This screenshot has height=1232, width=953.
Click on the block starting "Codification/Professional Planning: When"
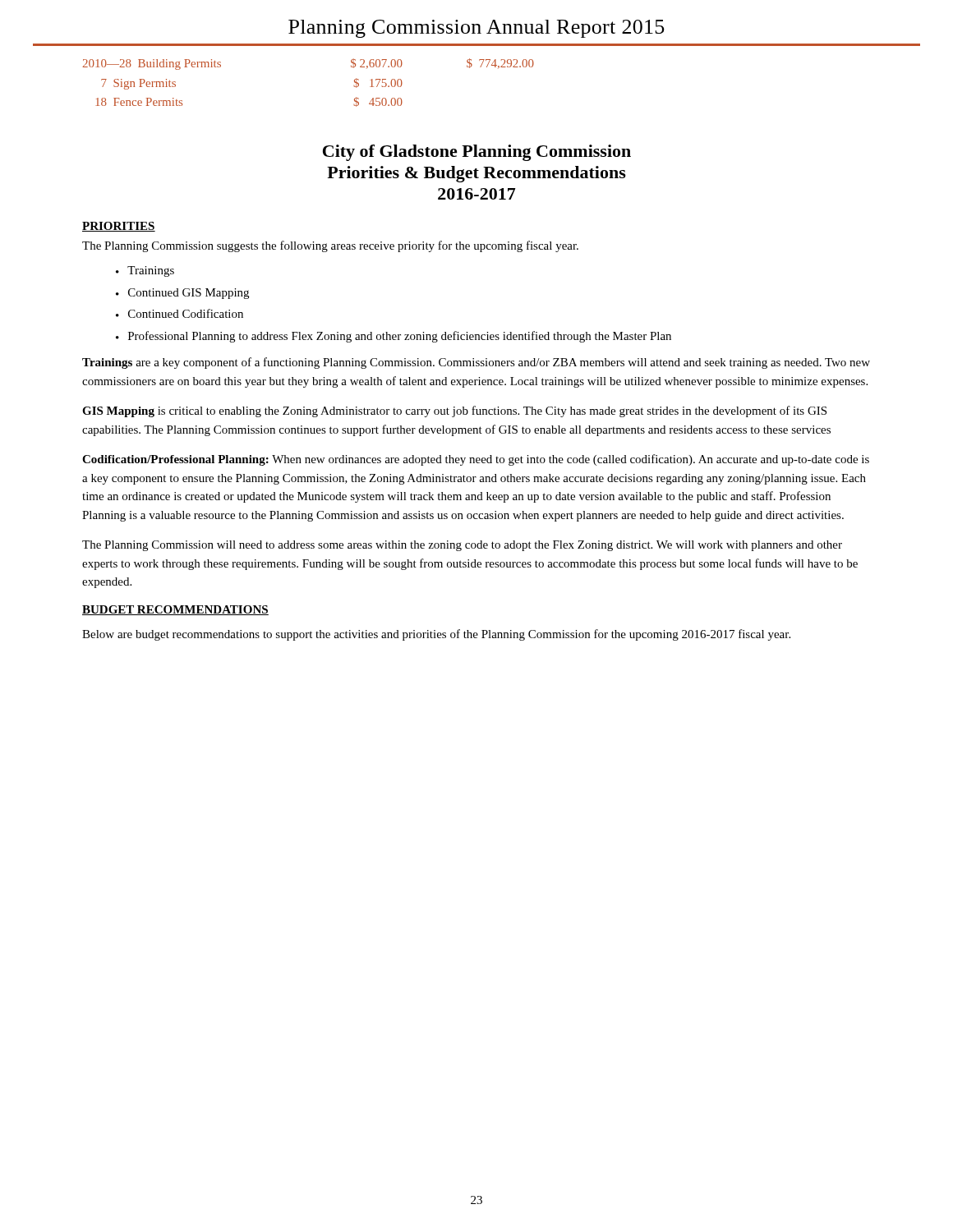tap(476, 487)
